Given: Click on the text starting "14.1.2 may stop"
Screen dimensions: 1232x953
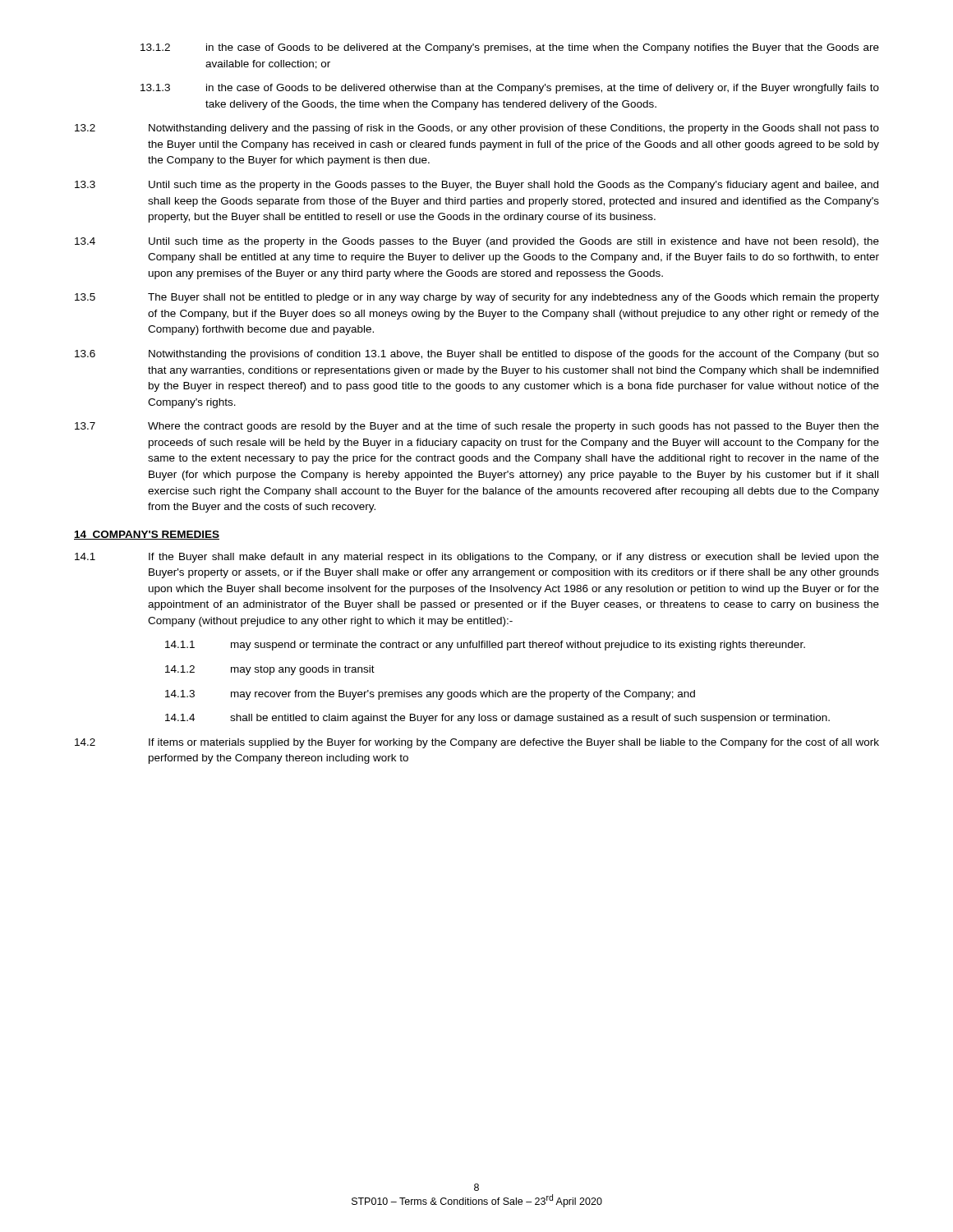Looking at the screenshot, I should (x=270, y=670).
